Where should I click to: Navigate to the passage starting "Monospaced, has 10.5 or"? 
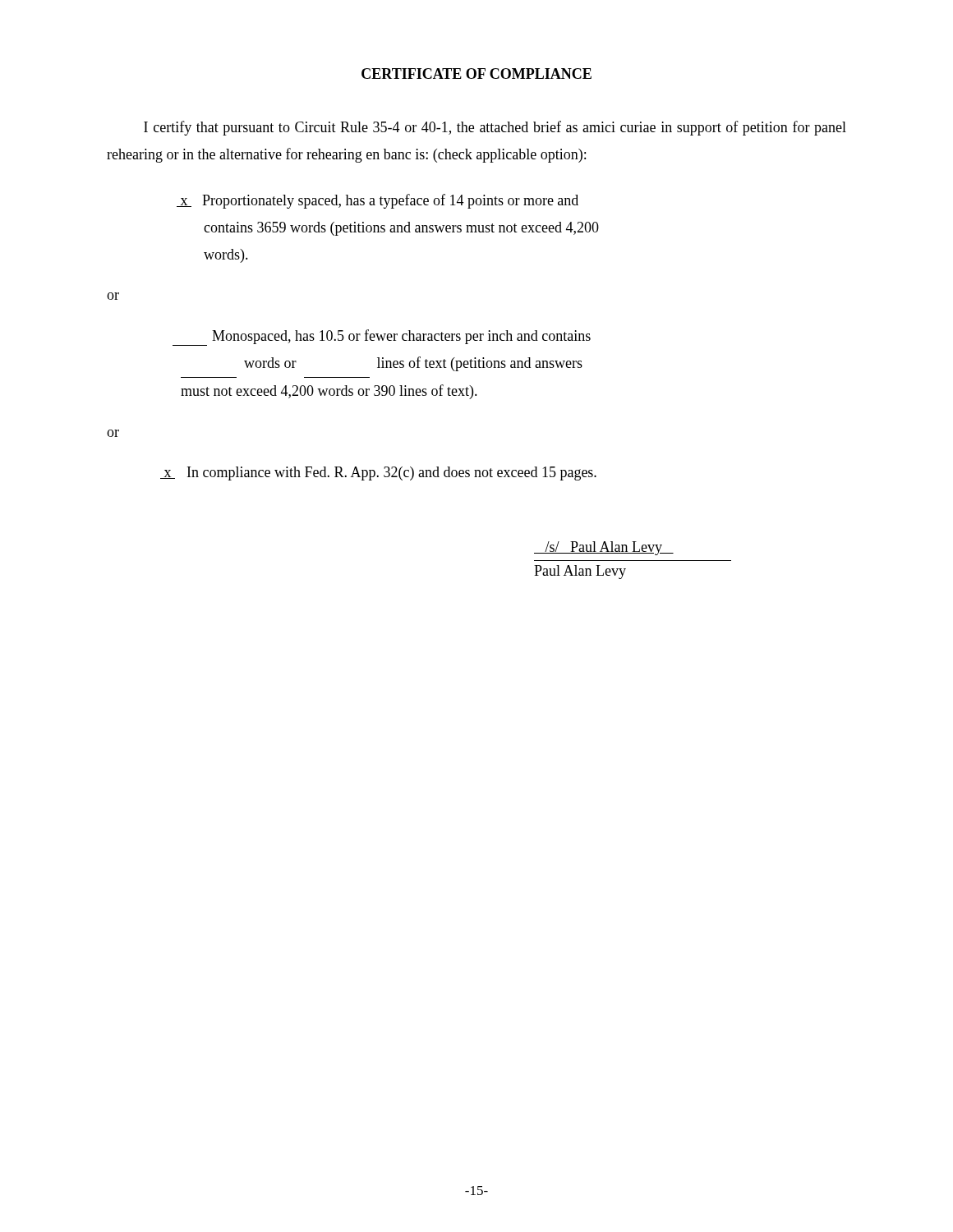click(x=509, y=364)
